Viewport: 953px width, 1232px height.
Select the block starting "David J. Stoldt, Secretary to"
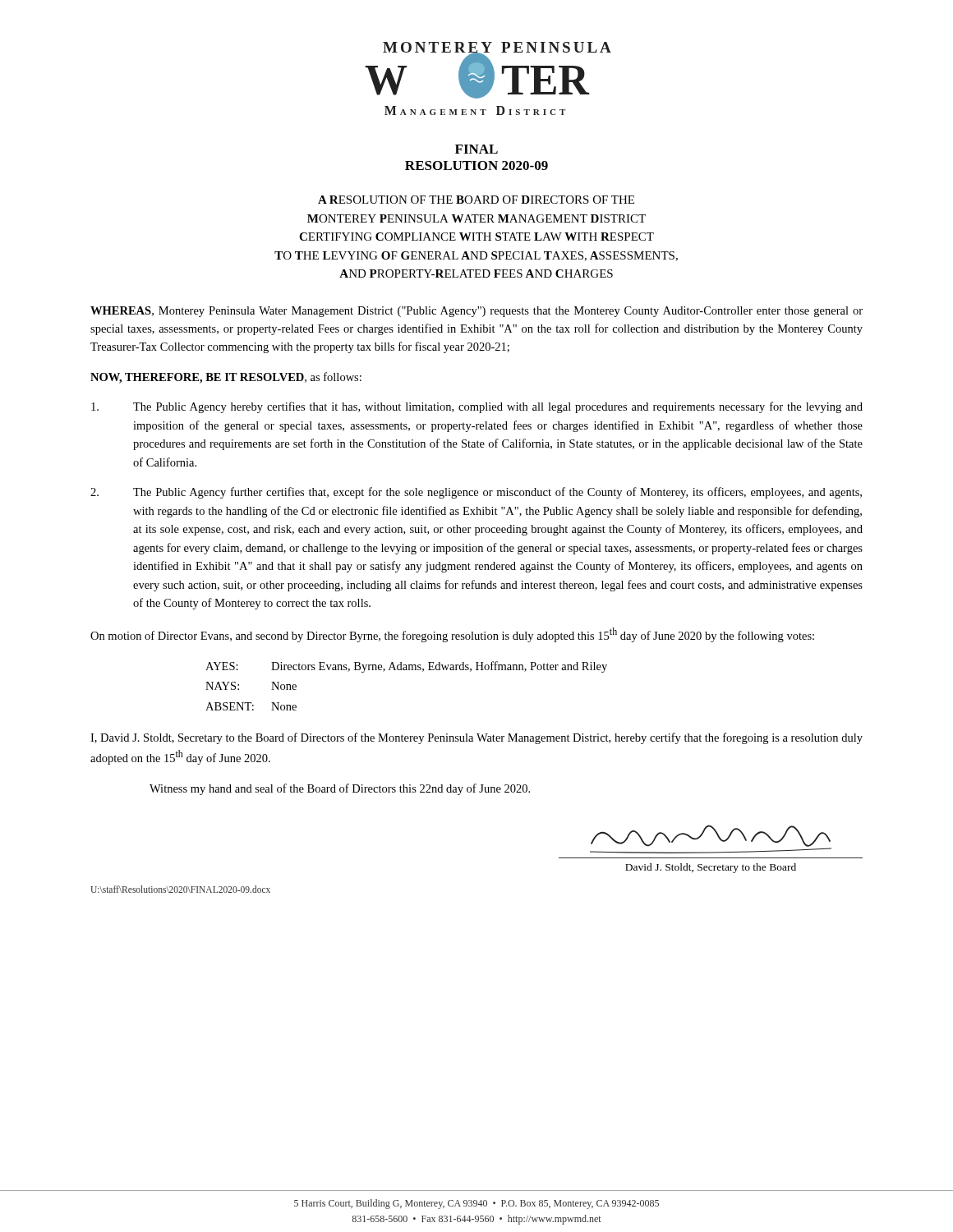711,867
